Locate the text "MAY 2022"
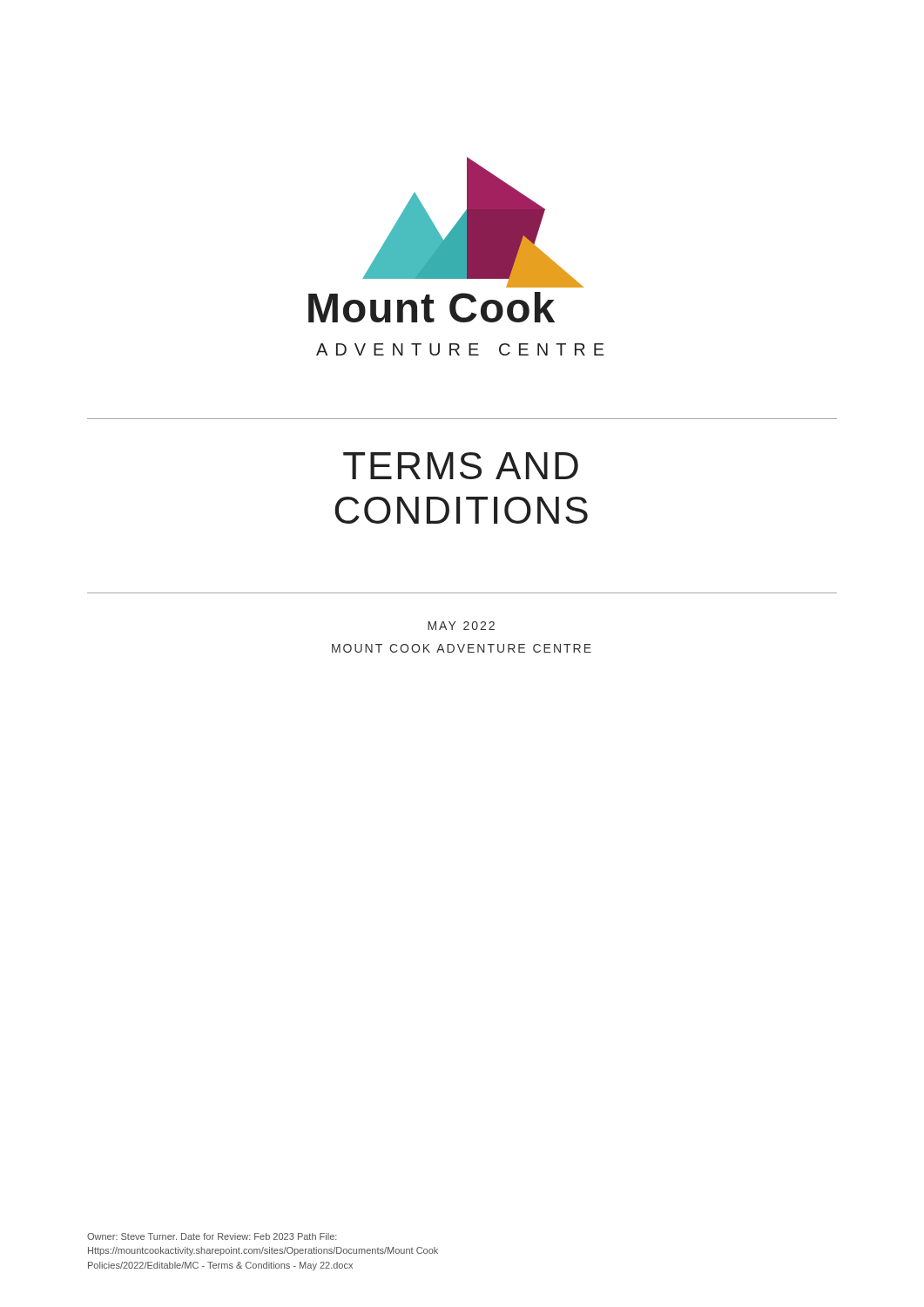 click(462, 626)
